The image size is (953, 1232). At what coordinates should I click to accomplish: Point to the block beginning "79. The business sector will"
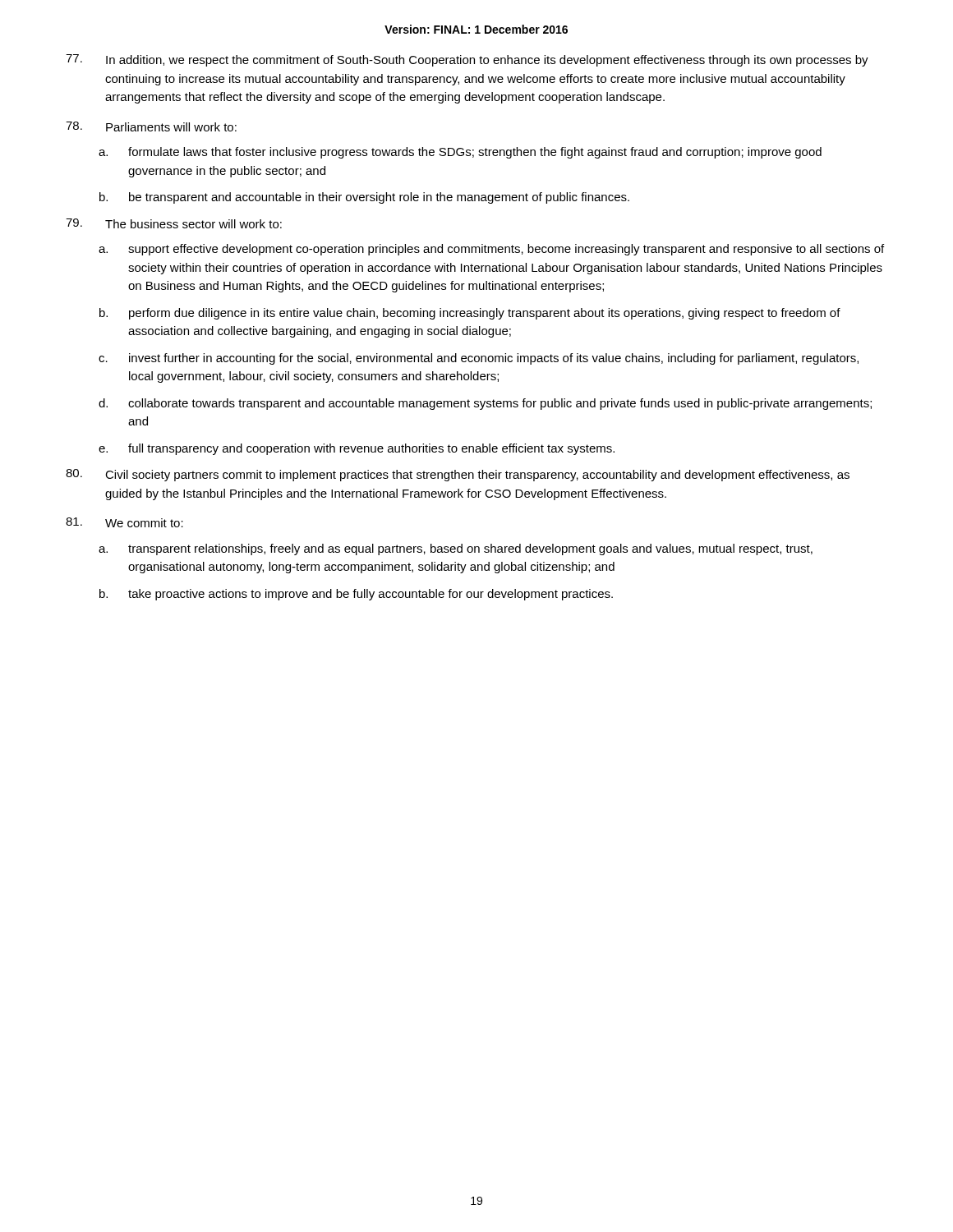(x=174, y=224)
